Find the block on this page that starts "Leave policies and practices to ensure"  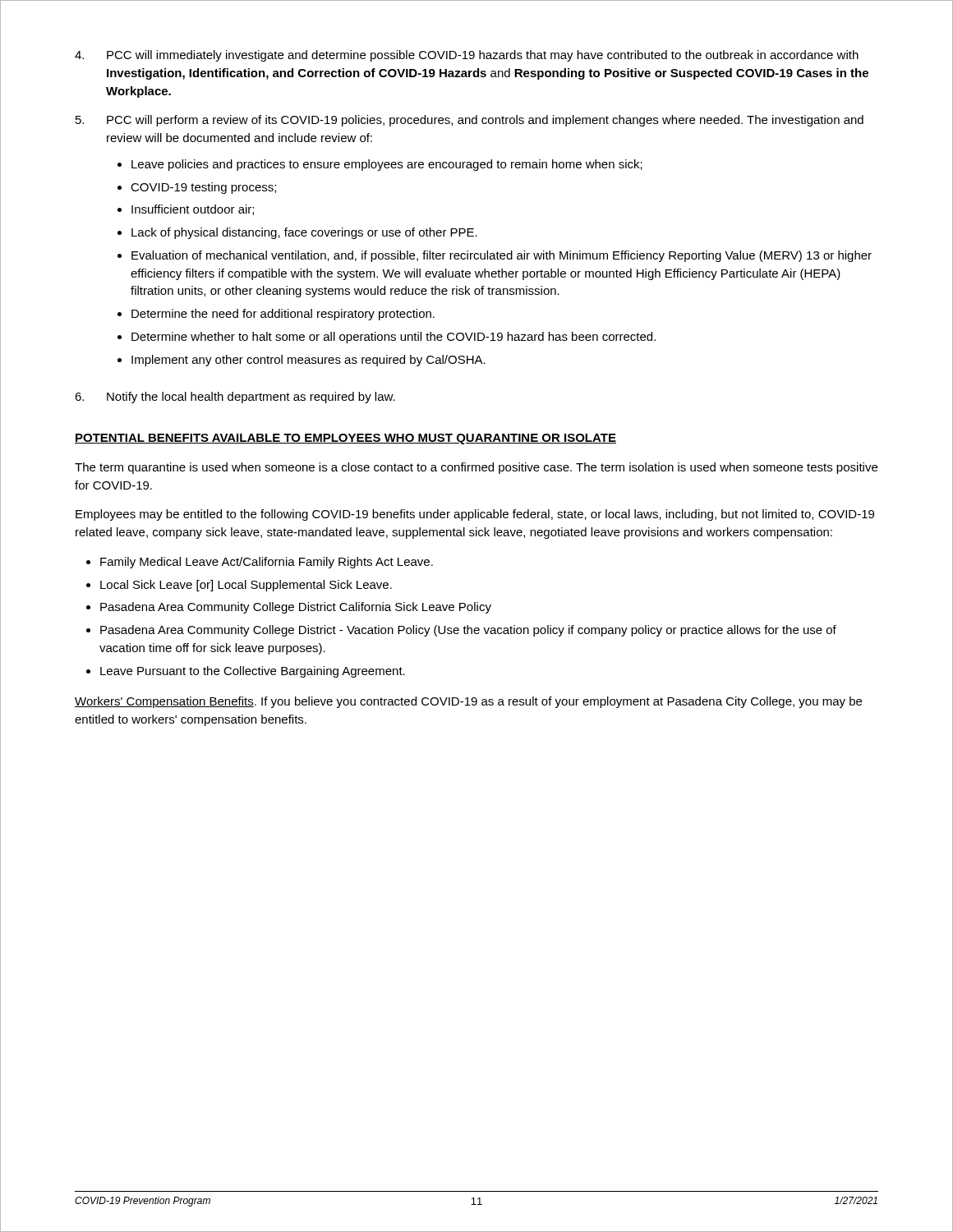click(x=387, y=164)
